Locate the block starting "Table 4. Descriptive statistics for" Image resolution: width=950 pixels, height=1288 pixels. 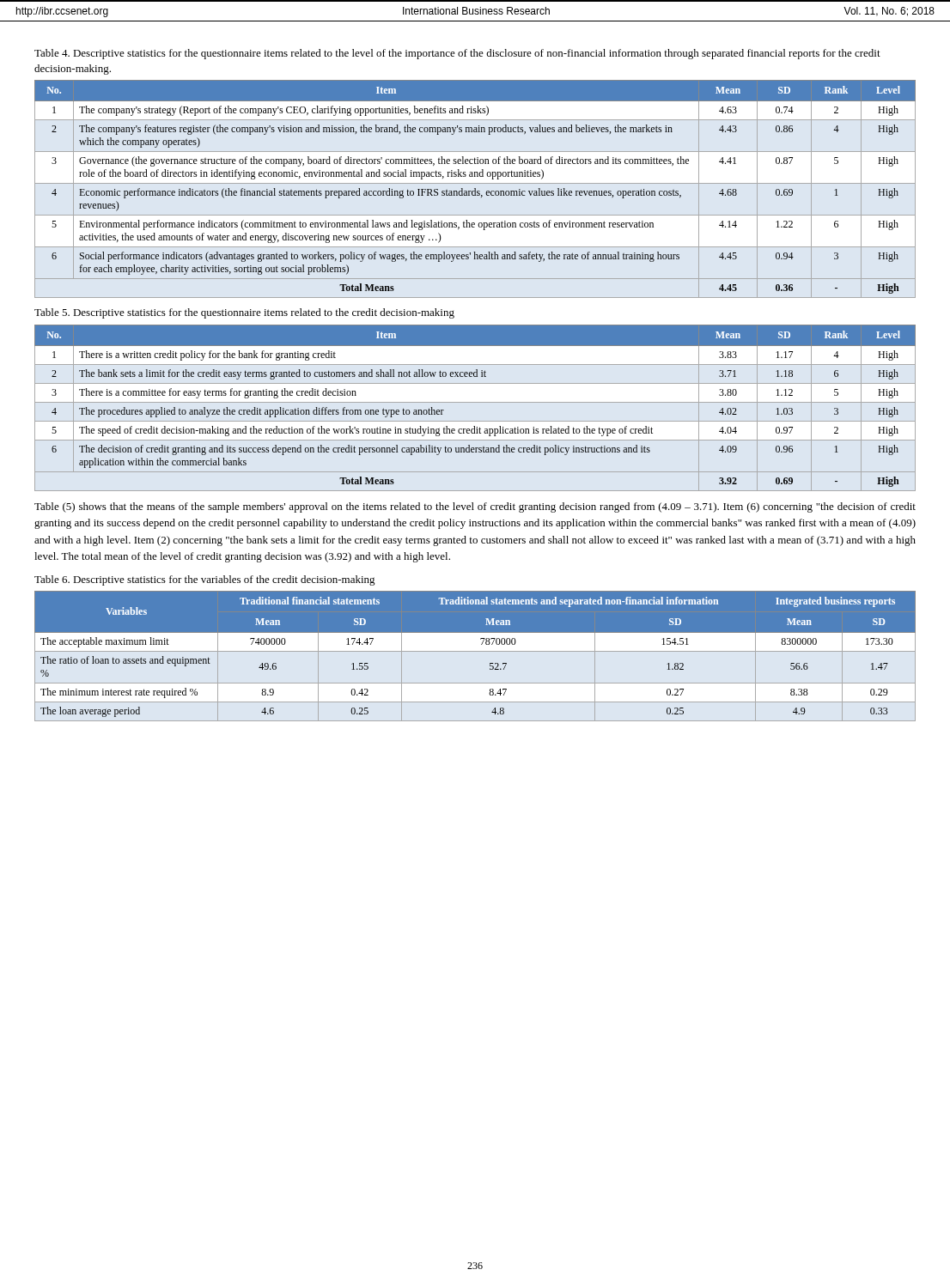457,61
